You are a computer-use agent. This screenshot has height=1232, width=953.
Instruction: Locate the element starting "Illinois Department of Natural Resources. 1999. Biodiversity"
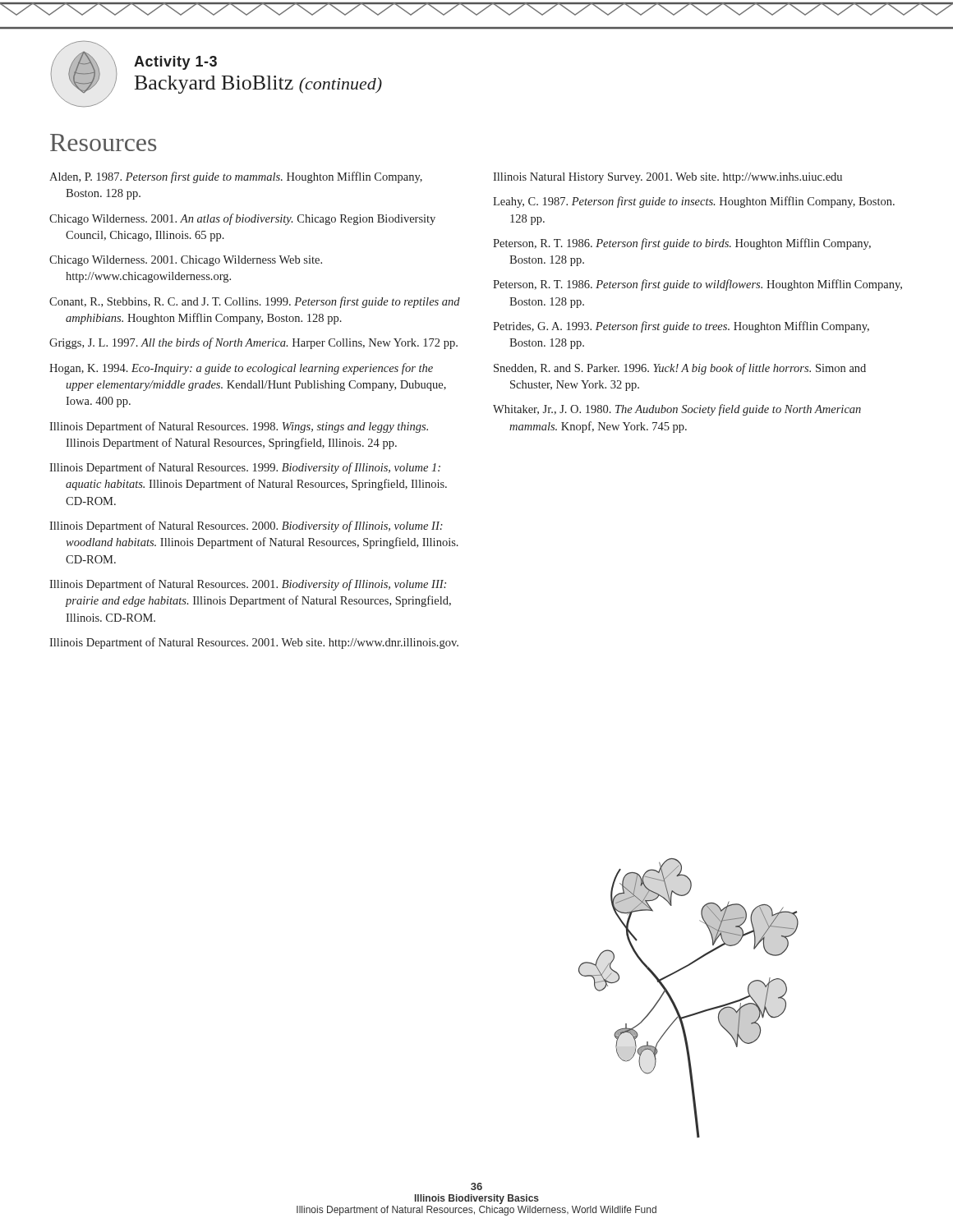point(248,484)
